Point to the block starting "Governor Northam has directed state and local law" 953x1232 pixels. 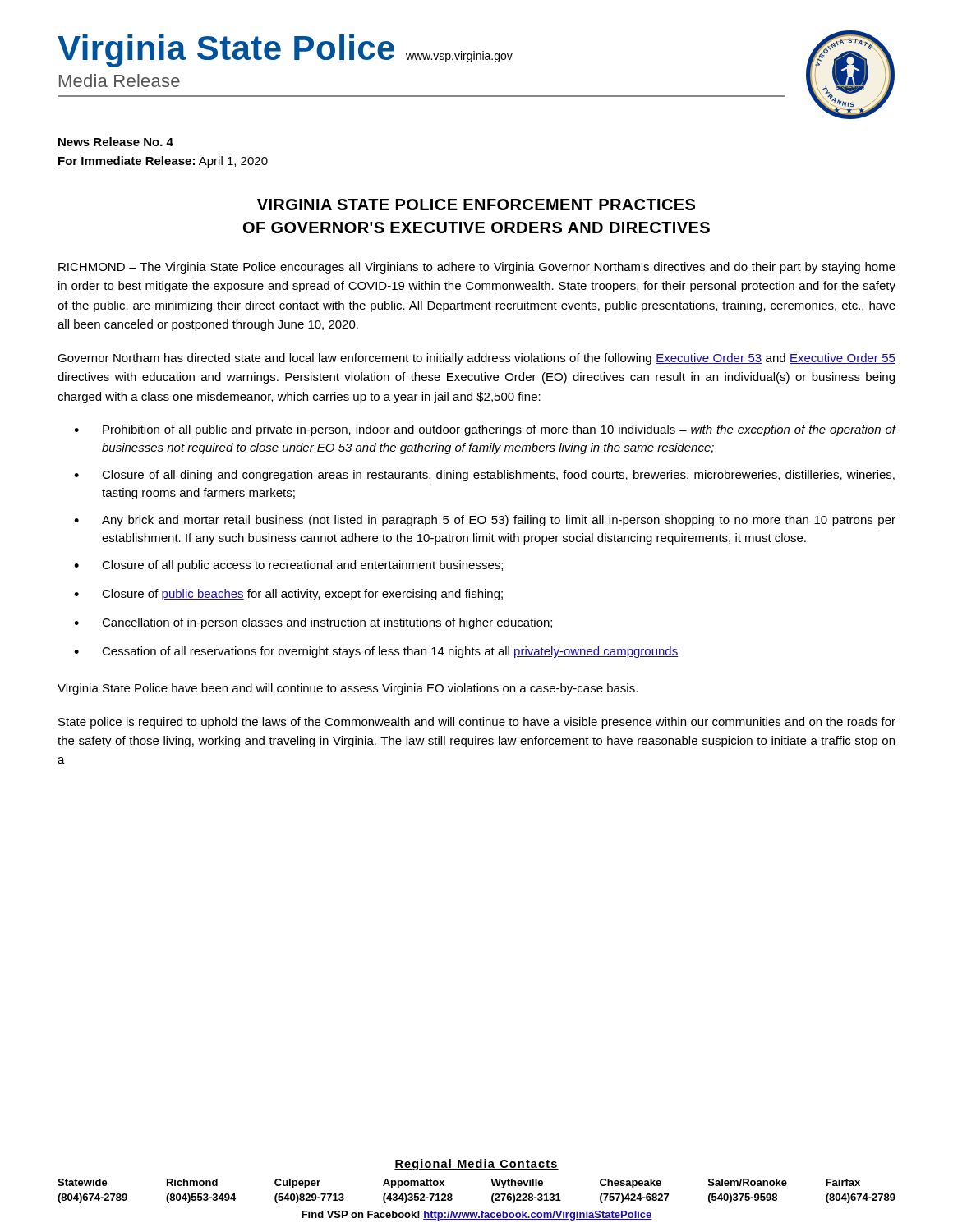tap(476, 377)
